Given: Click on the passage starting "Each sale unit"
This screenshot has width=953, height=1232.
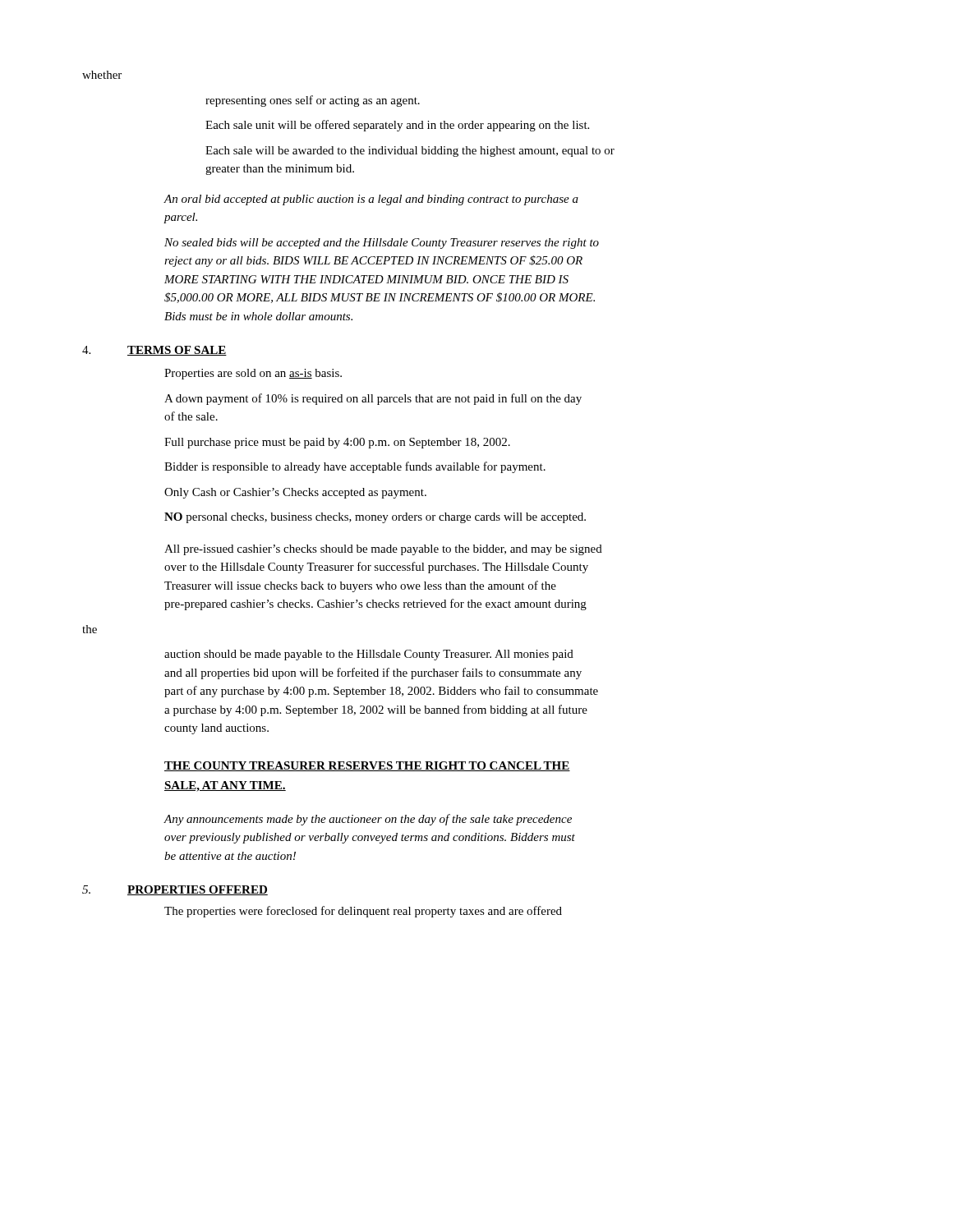Looking at the screenshot, I should (x=538, y=125).
